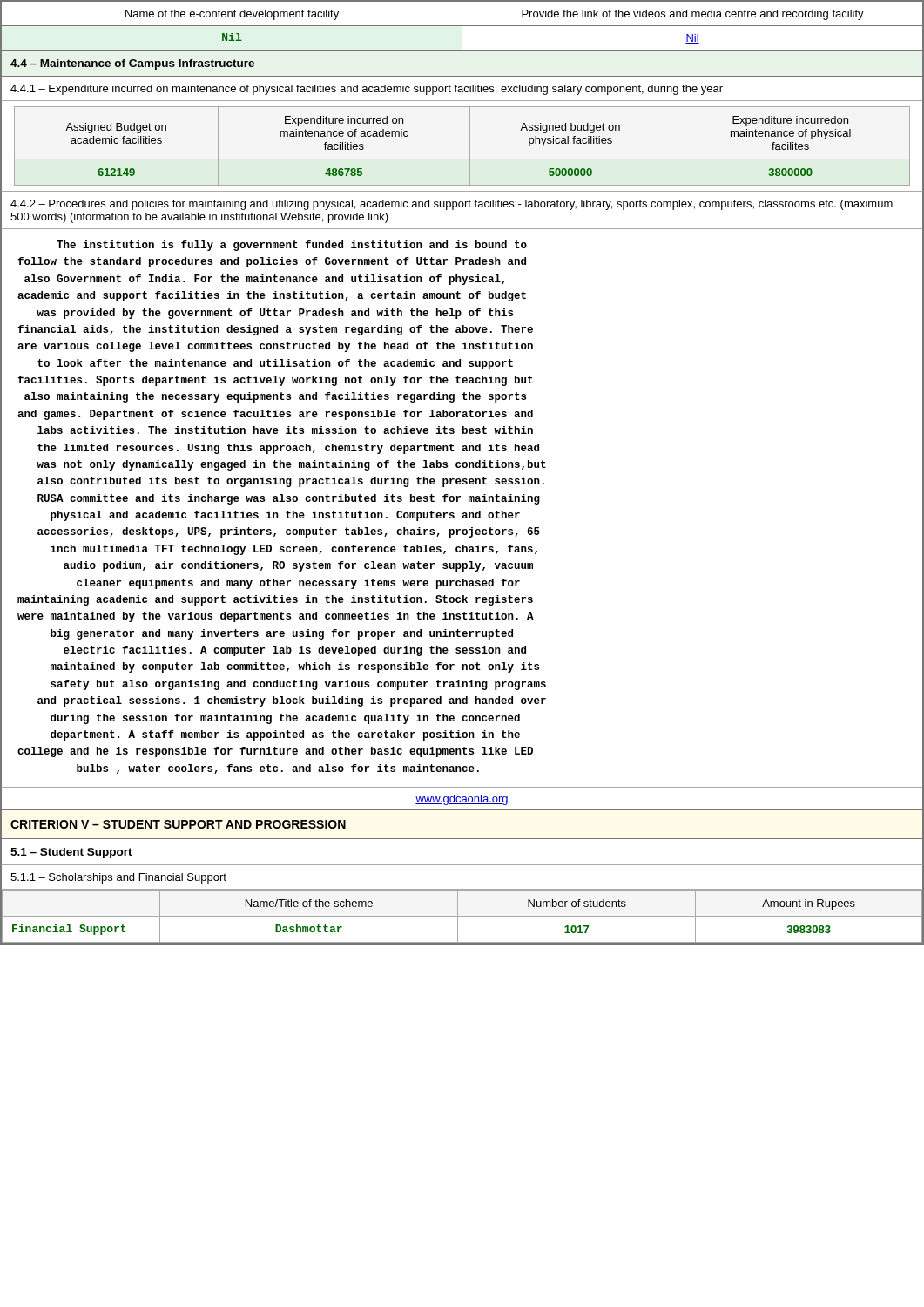
Task: Point to the text starting "4.2 – Procedures and policies for maintaining"
Action: pyautogui.click(x=462, y=210)
